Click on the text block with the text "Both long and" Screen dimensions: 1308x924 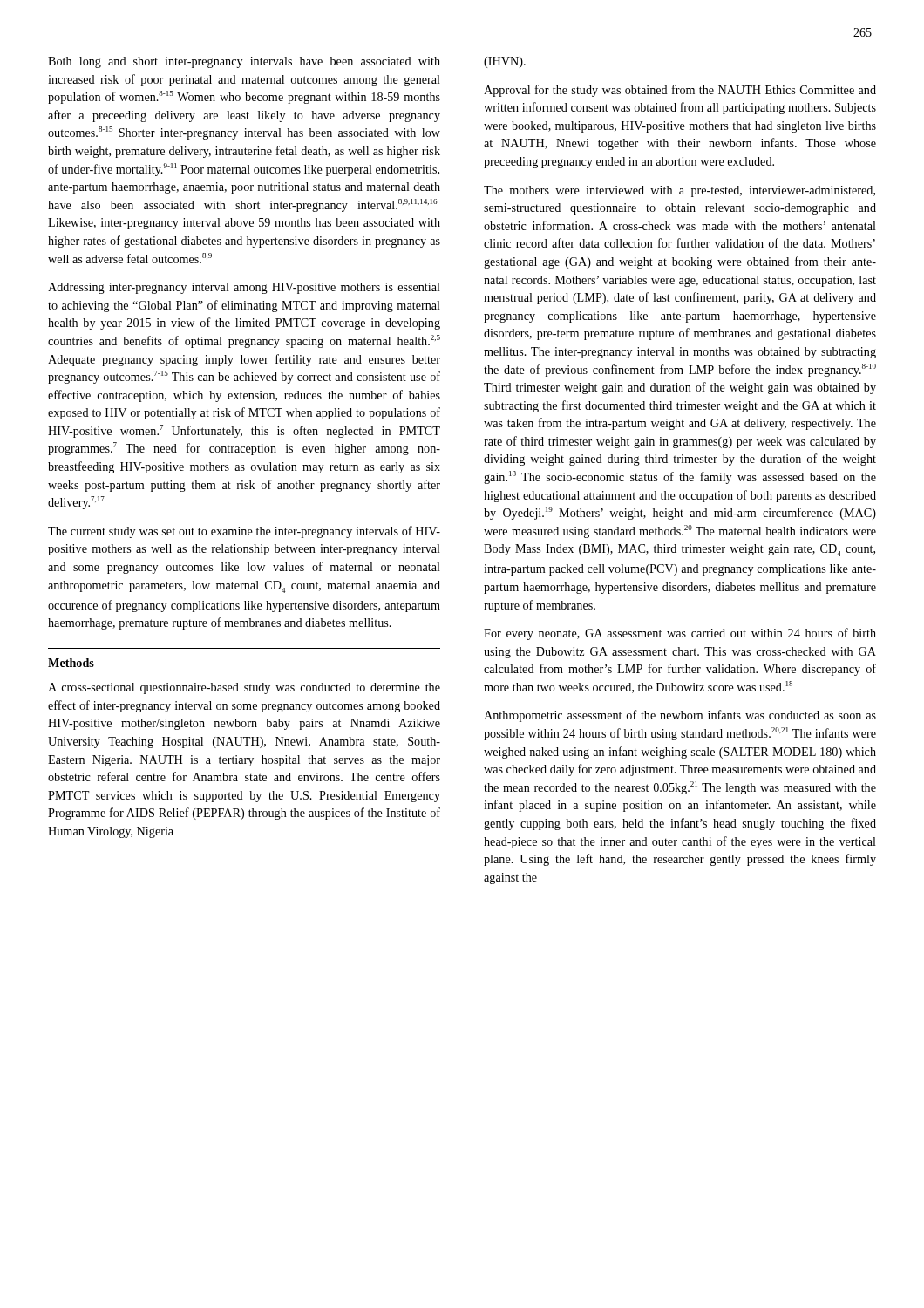coord(244,160)
